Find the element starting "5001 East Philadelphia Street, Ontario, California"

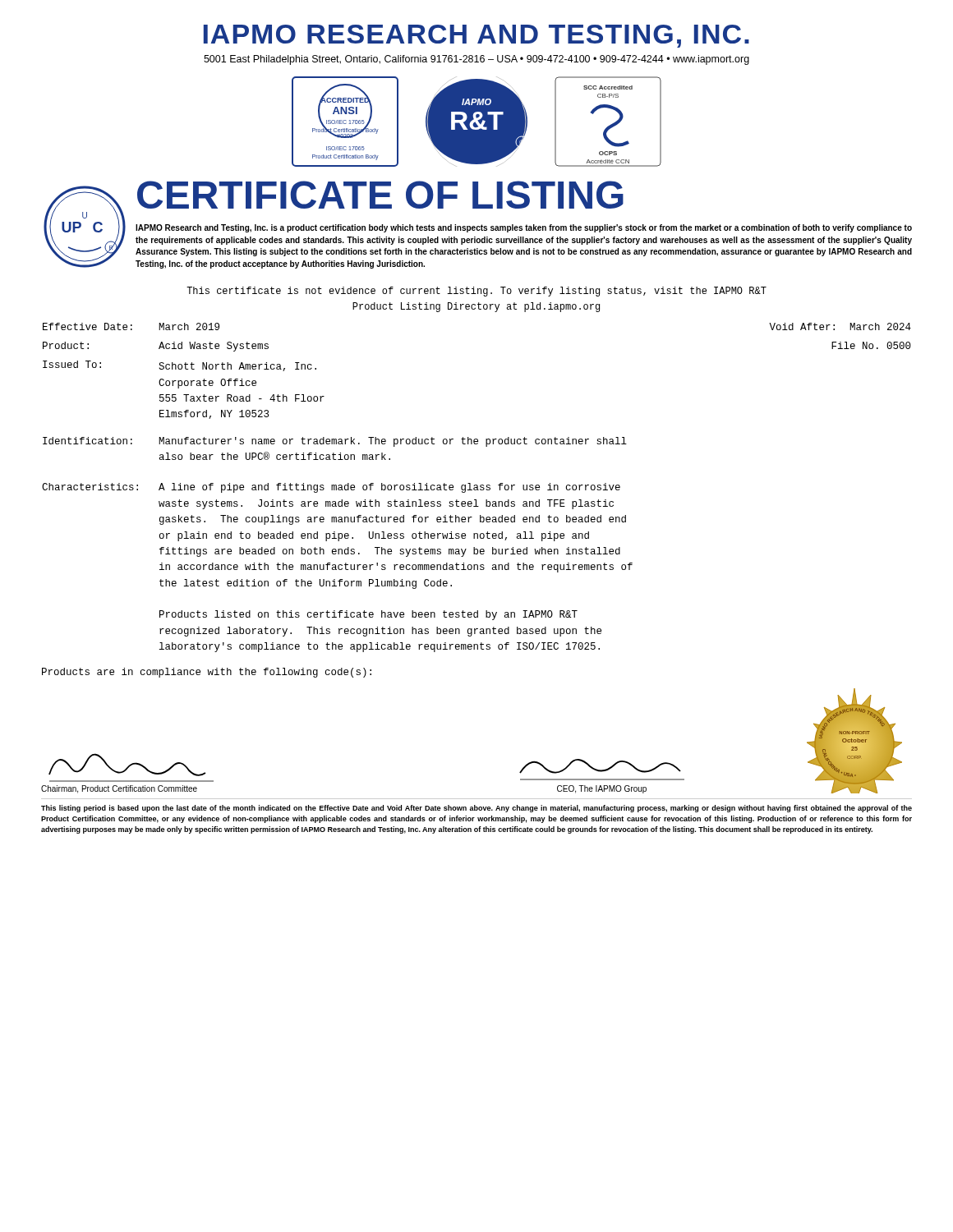tap(476, 59)
